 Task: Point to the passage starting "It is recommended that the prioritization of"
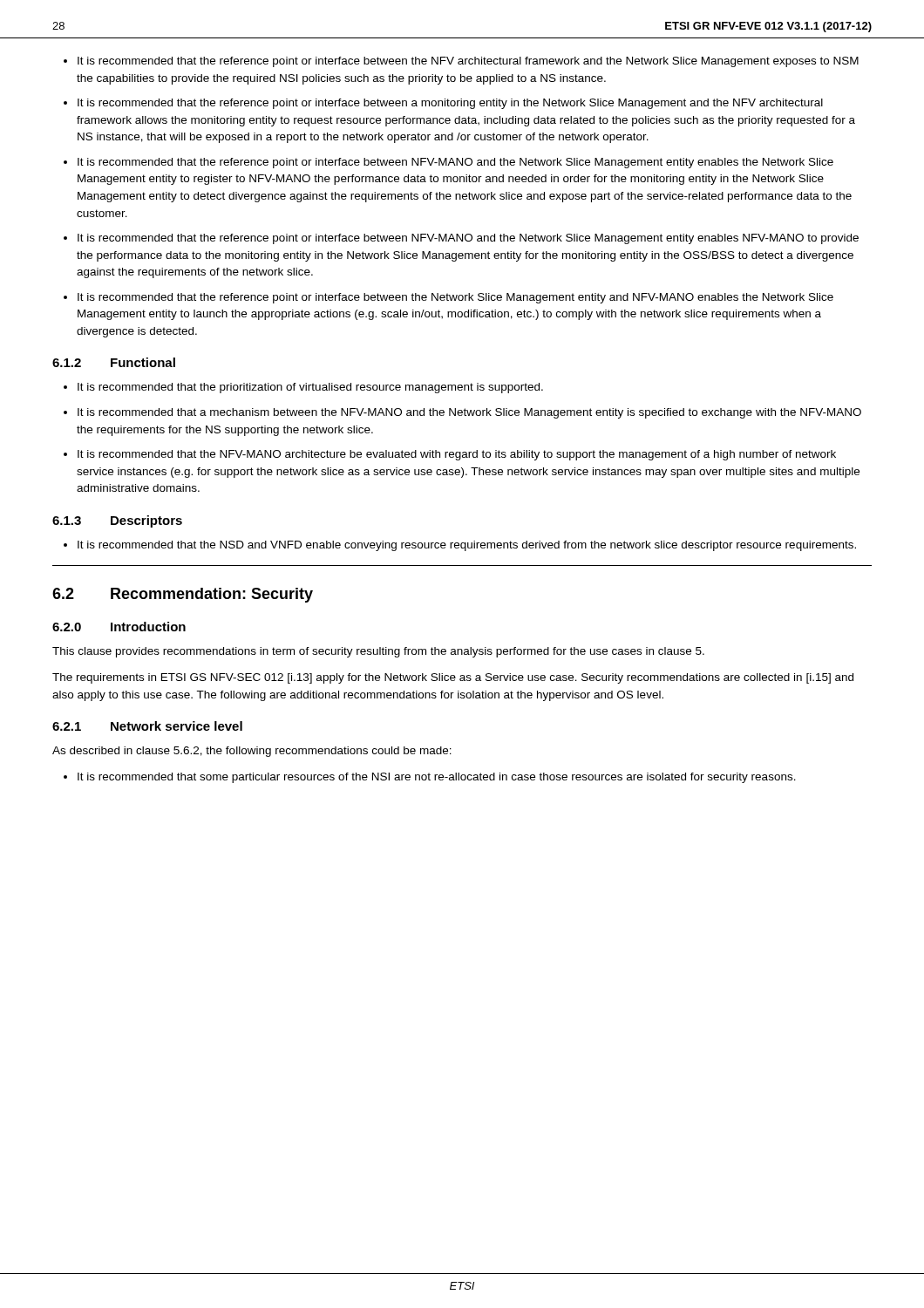(474, 387)
